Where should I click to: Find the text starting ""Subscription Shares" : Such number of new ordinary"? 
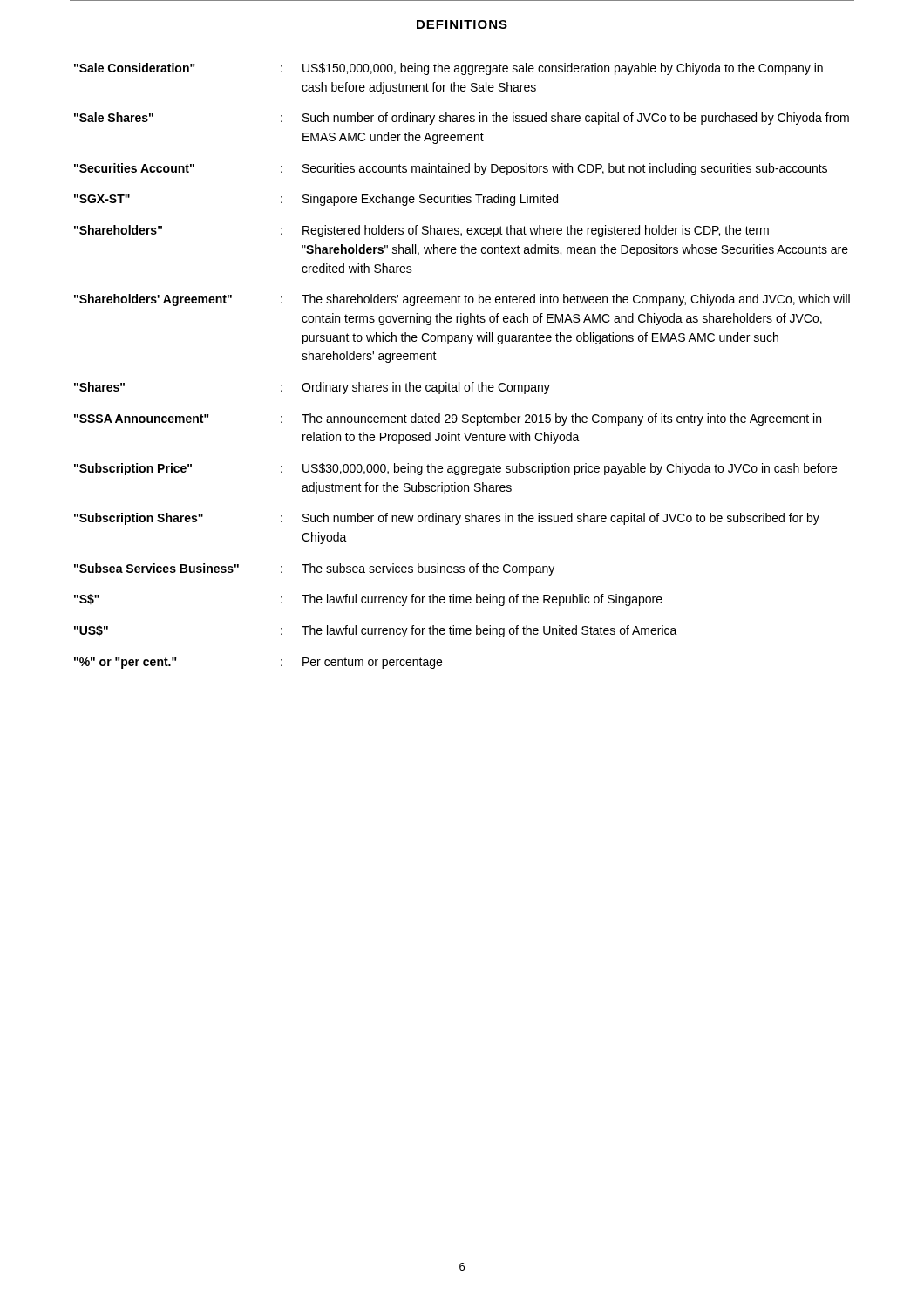click(462, 528)
